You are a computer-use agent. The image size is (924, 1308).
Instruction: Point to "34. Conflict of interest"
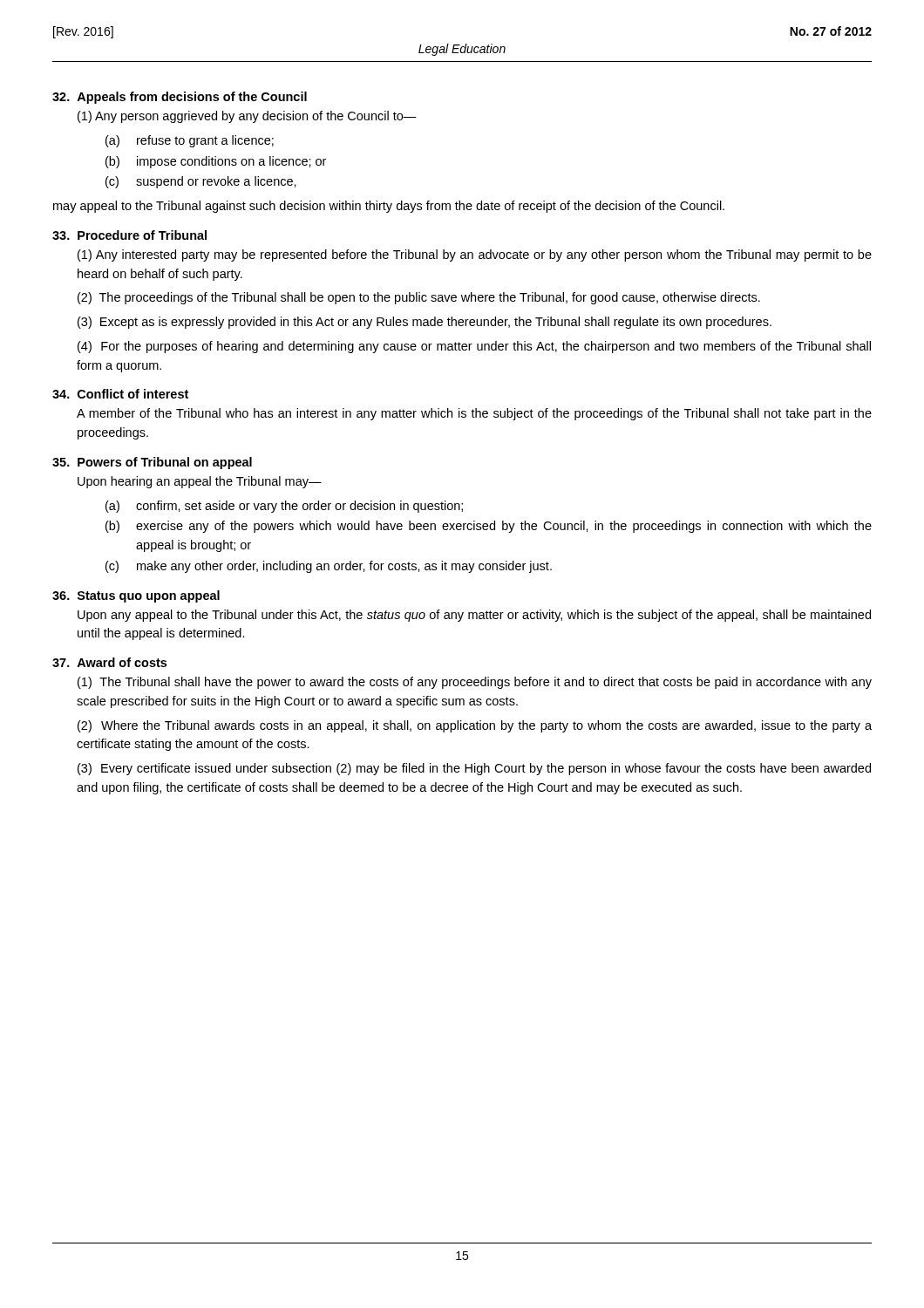tap(120, 394)
